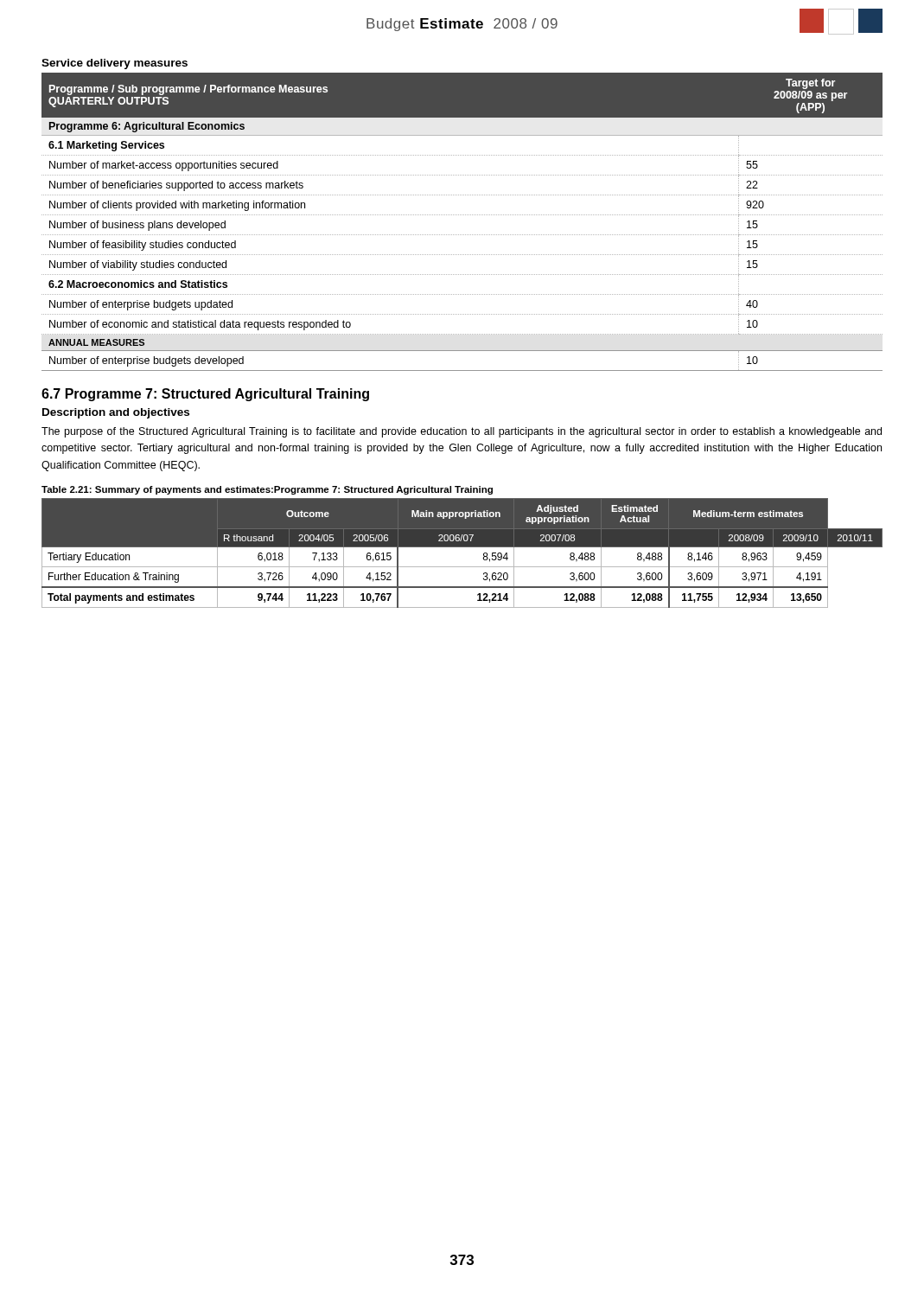924x1297 pixels.
Task: Click on the table containing "Adjusted appropriation"
Action: pyautogui.click(x=462, y=553)
